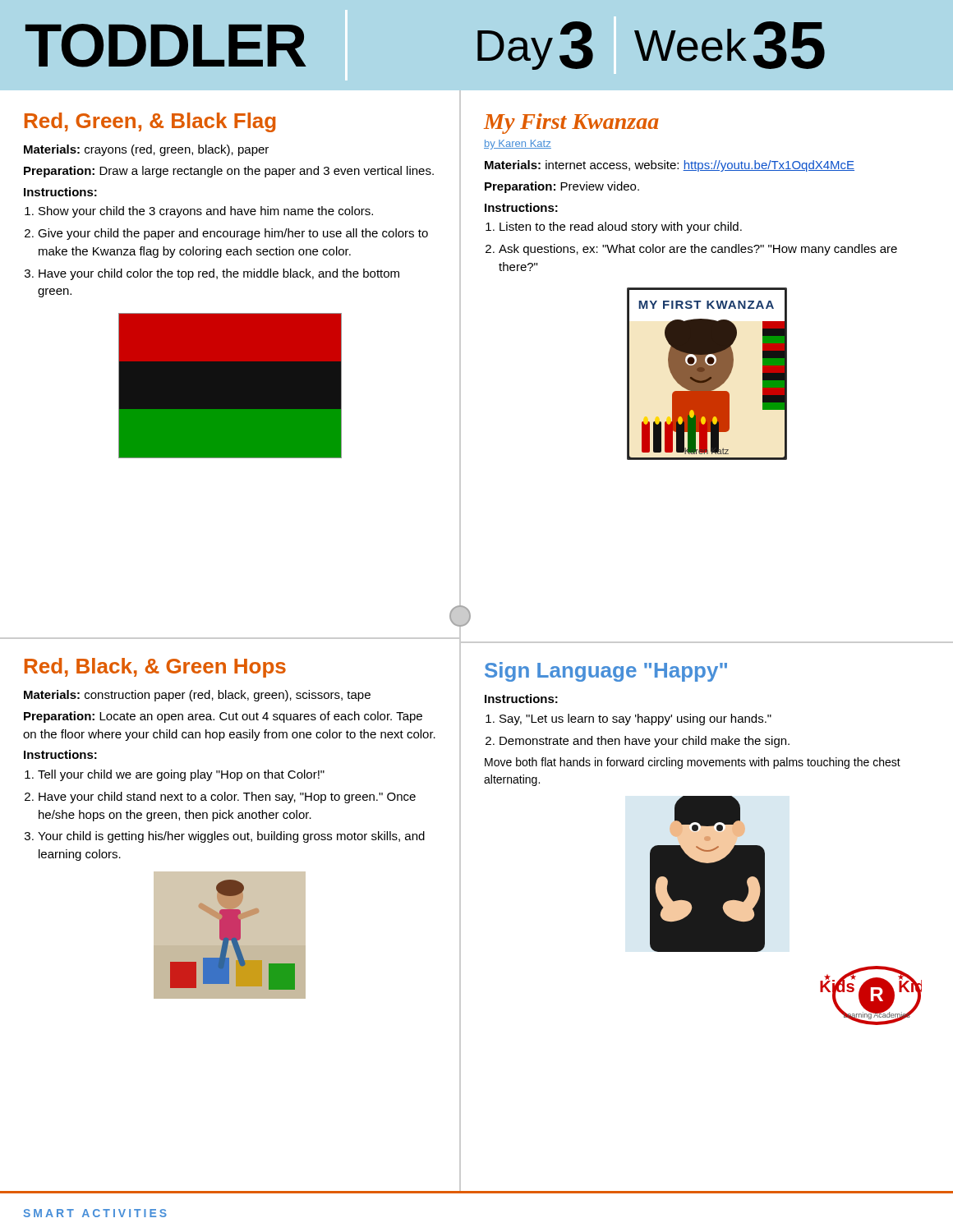Click on the list item that says "Your child is"
This screenshot has height=1232, width=953.
pyautogui.click(x=231, y=845)
